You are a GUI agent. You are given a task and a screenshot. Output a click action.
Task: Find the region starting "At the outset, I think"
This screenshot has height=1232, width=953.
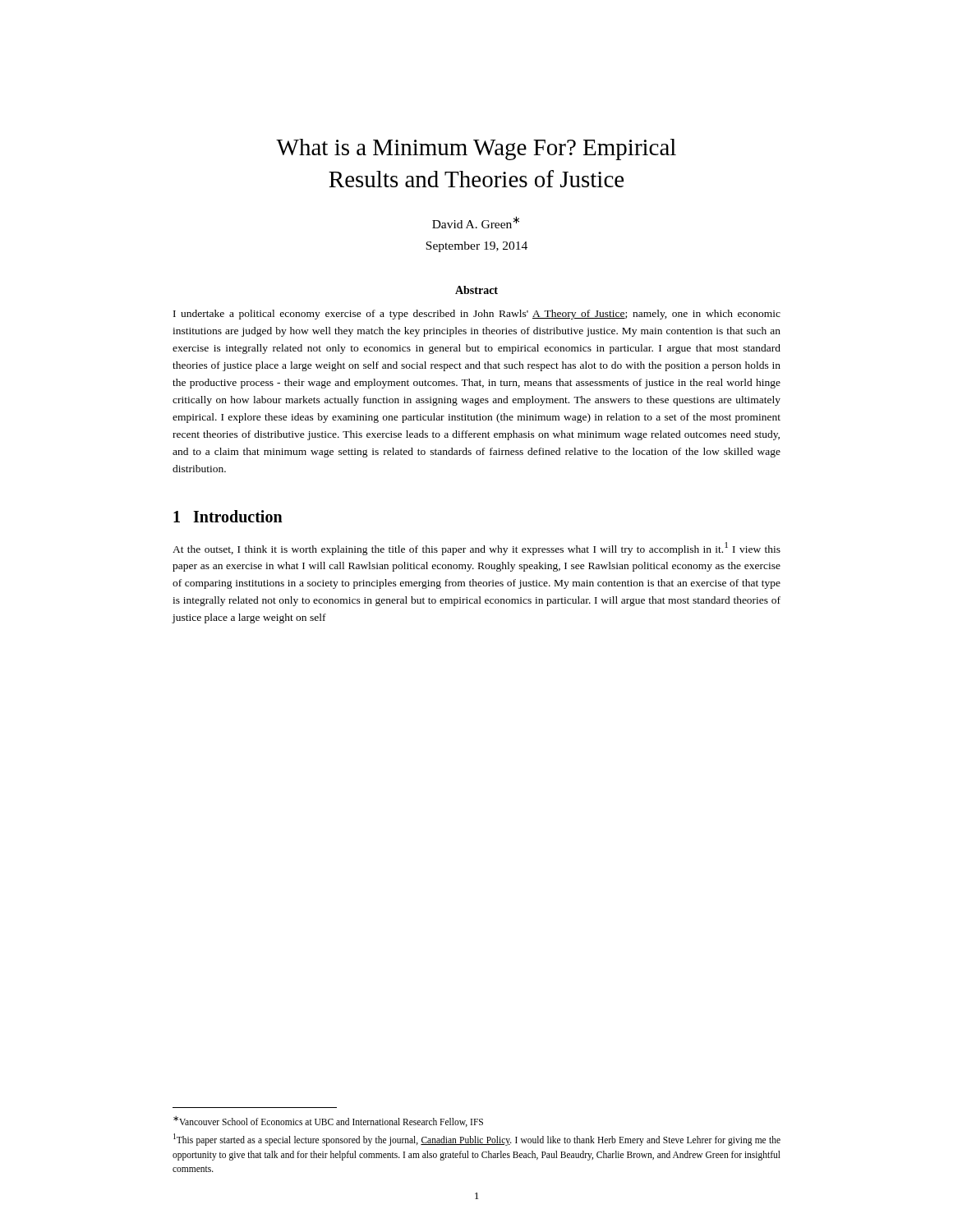pos(476,581)
